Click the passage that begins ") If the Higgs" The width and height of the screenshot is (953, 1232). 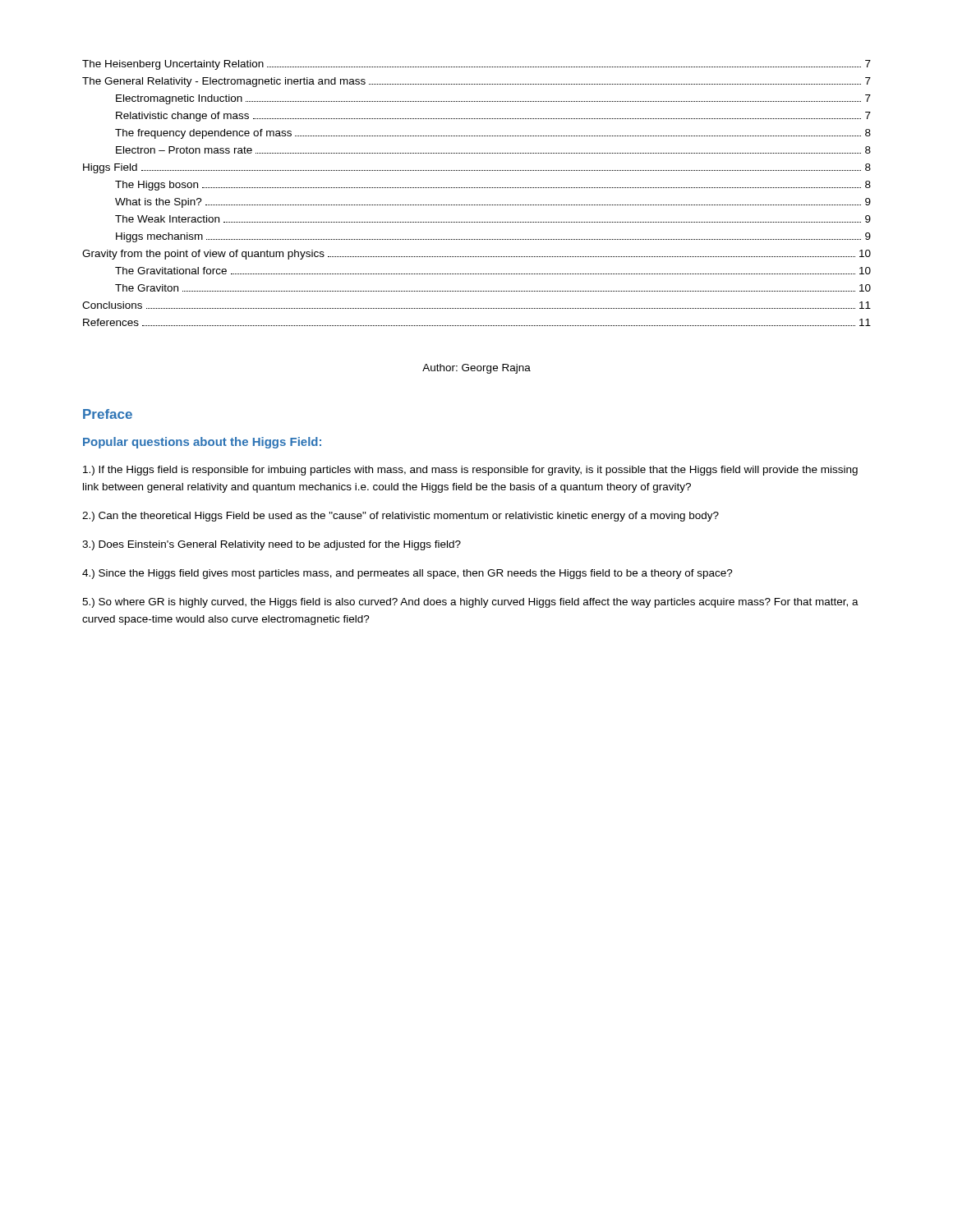(x=470, y=478)
